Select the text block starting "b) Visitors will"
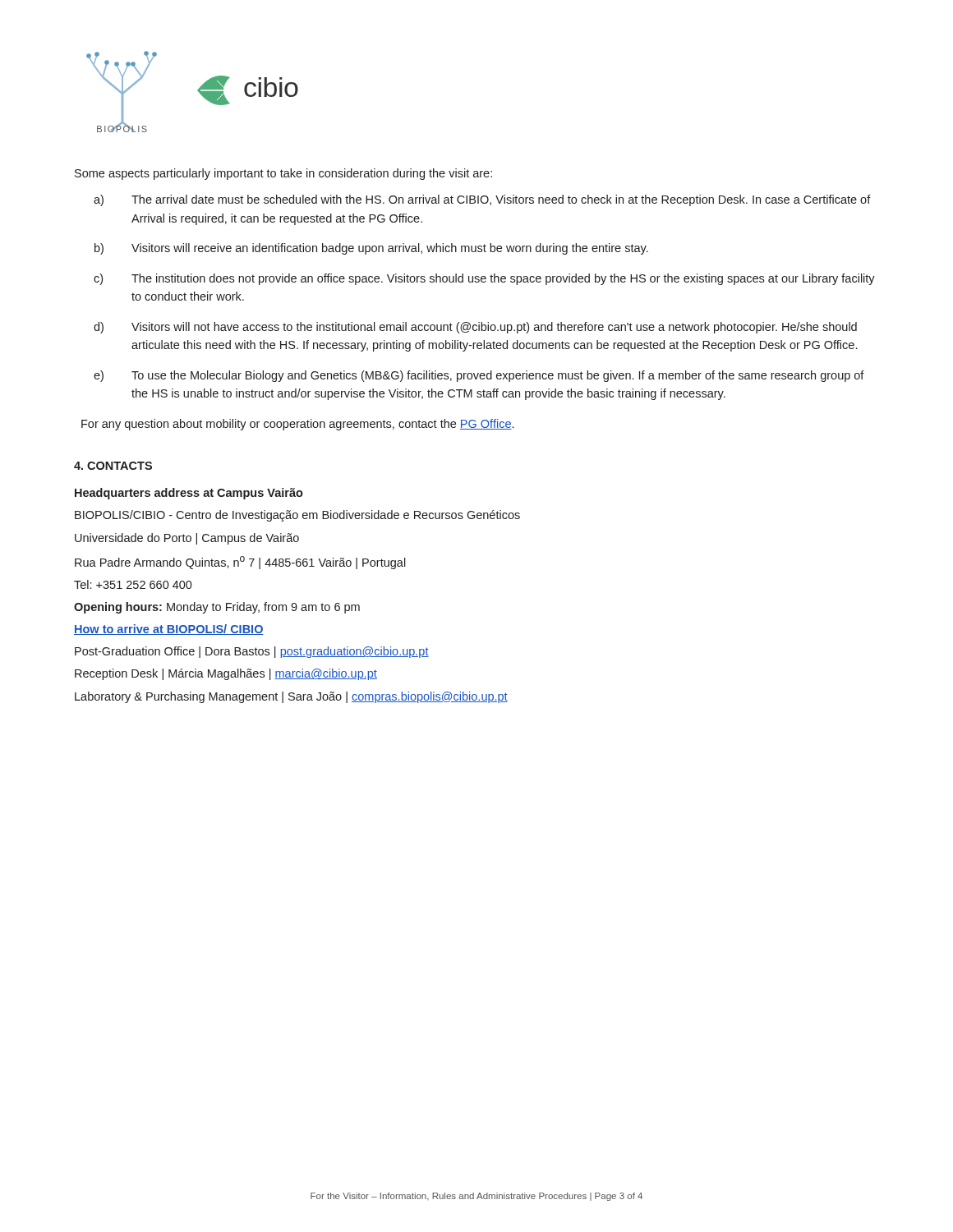 click(476, 249)
